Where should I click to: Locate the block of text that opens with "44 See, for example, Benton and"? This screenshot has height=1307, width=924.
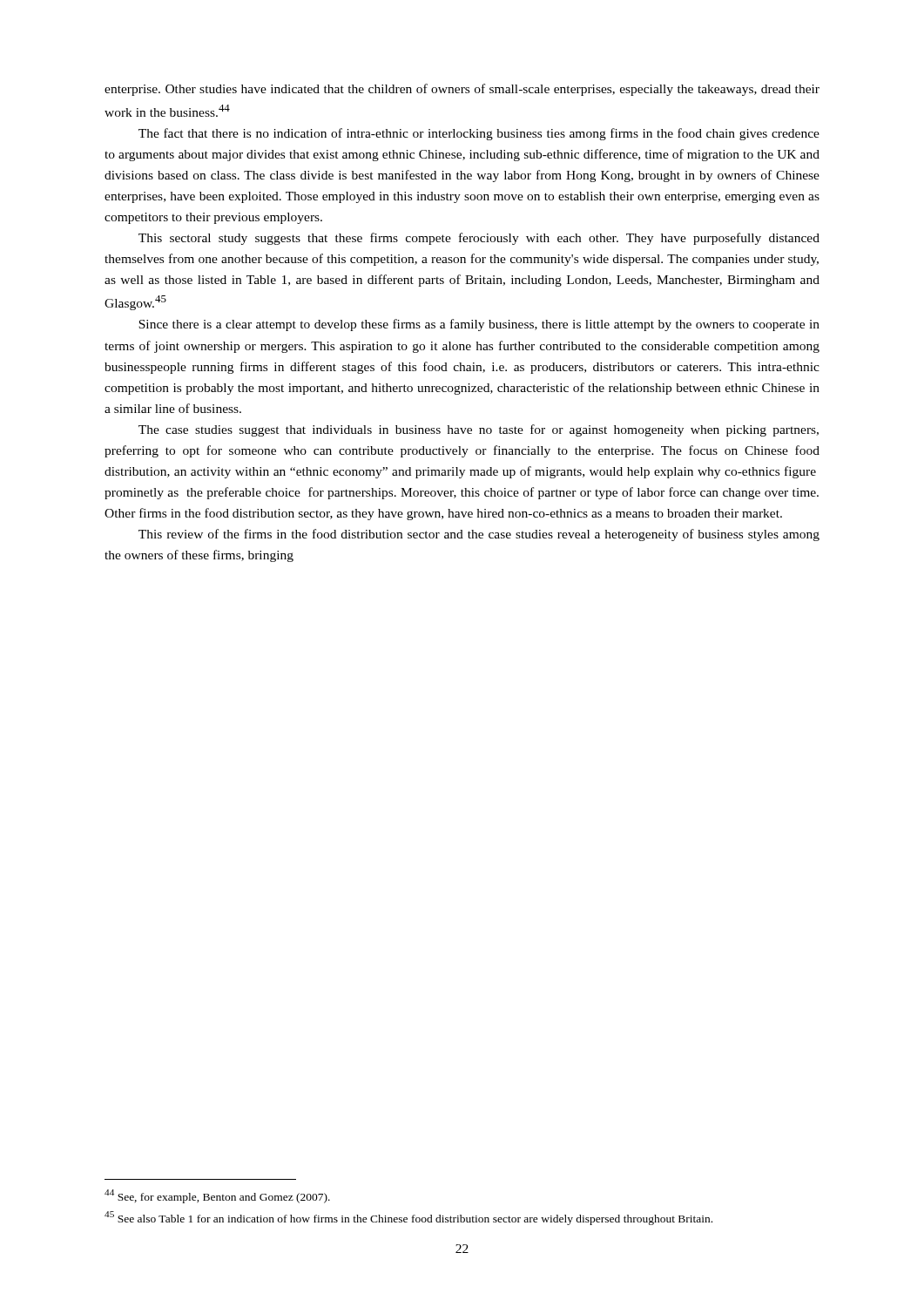(462, 1206)
